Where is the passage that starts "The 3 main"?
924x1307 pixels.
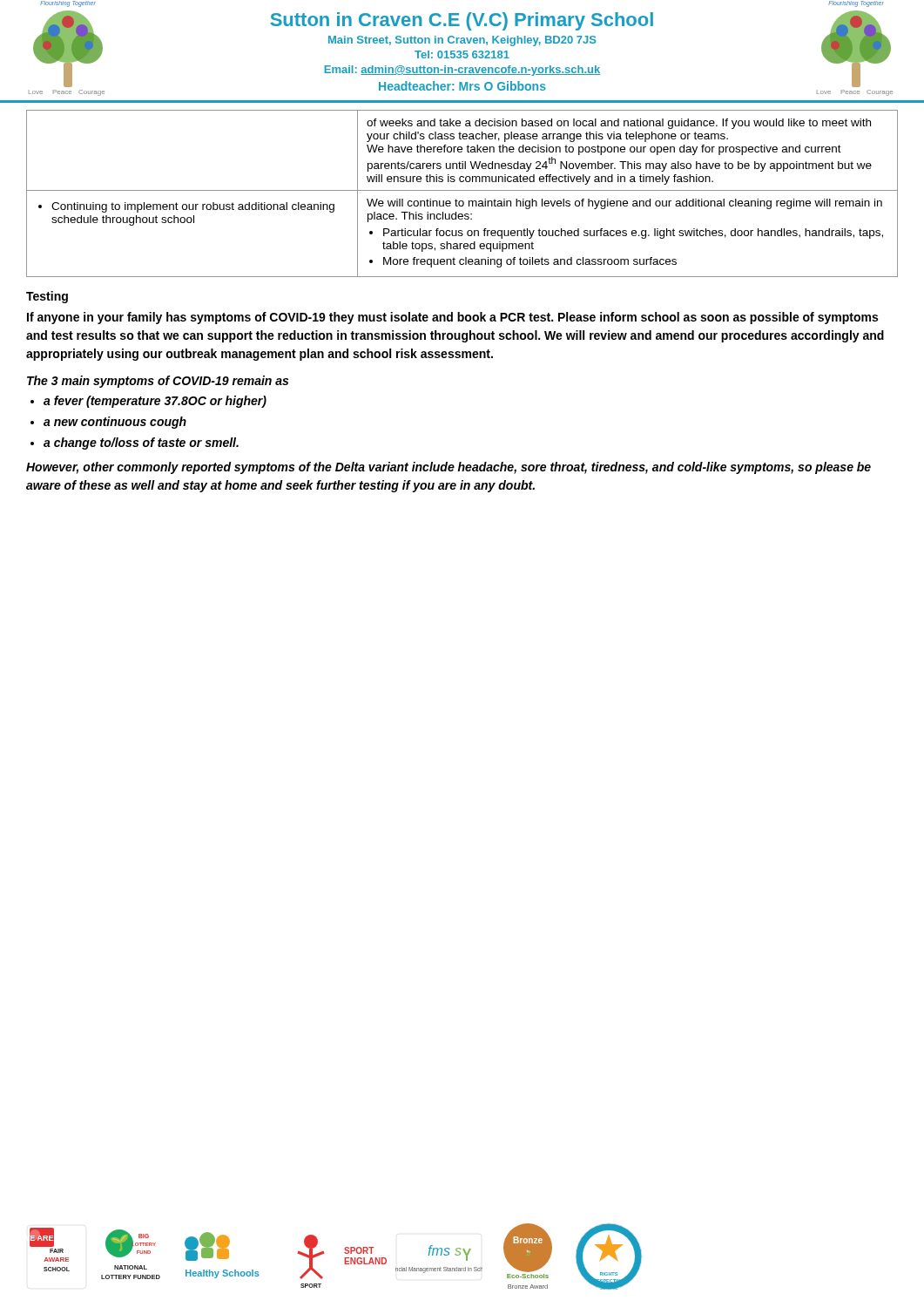(158, 382)
